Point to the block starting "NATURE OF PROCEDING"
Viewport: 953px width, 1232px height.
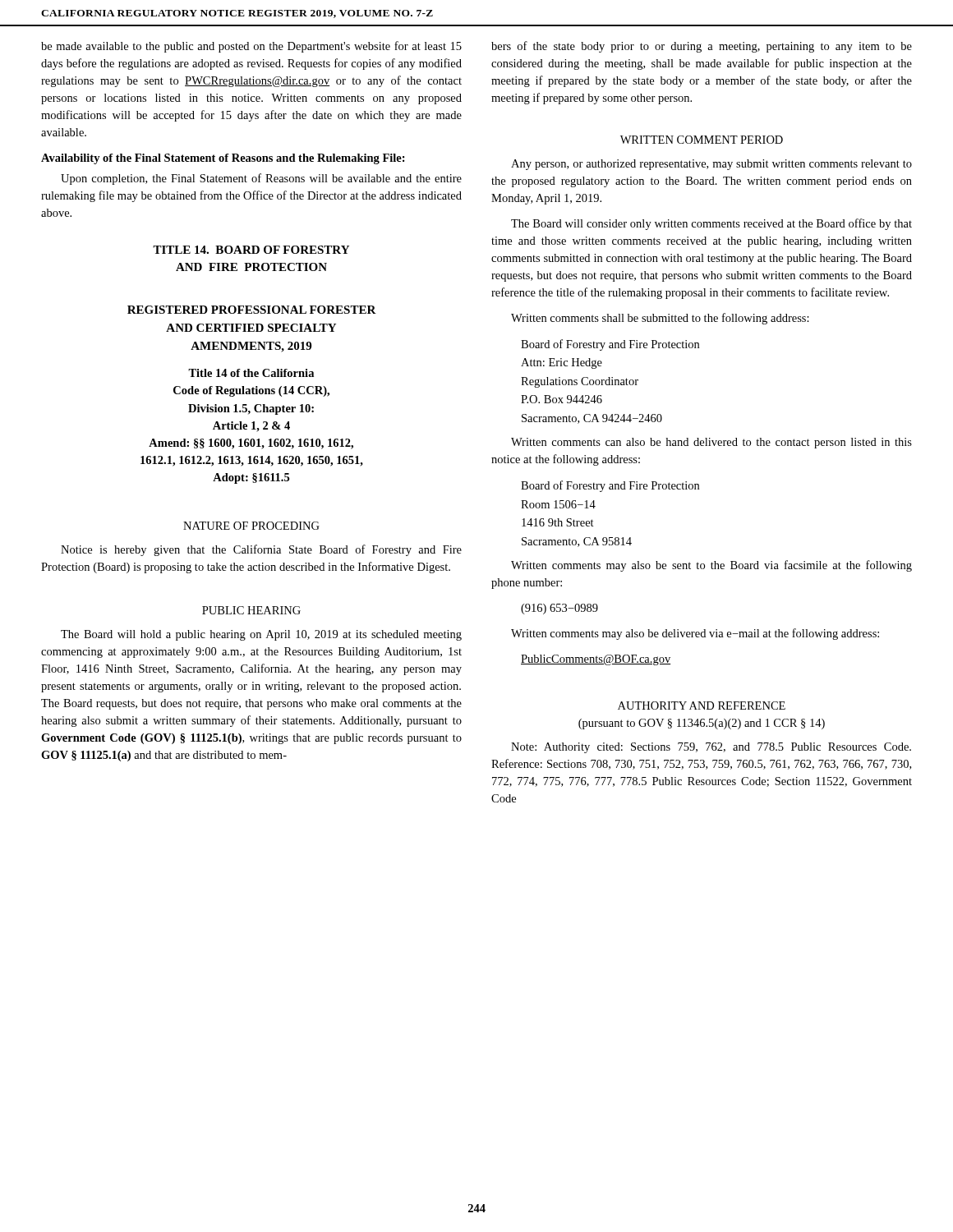point(251,525)
